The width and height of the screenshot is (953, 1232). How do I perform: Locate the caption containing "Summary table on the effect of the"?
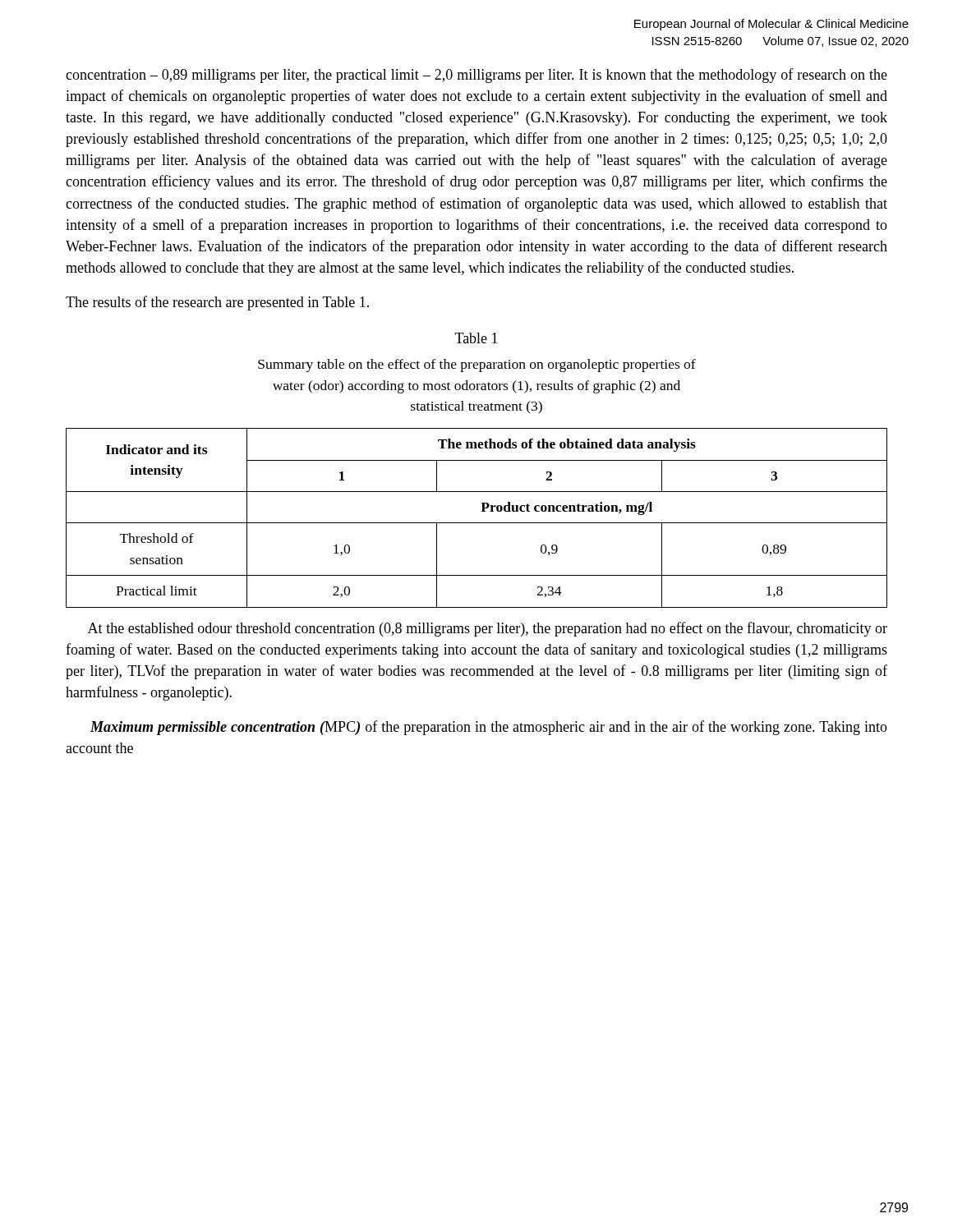[x=476, y=385]
